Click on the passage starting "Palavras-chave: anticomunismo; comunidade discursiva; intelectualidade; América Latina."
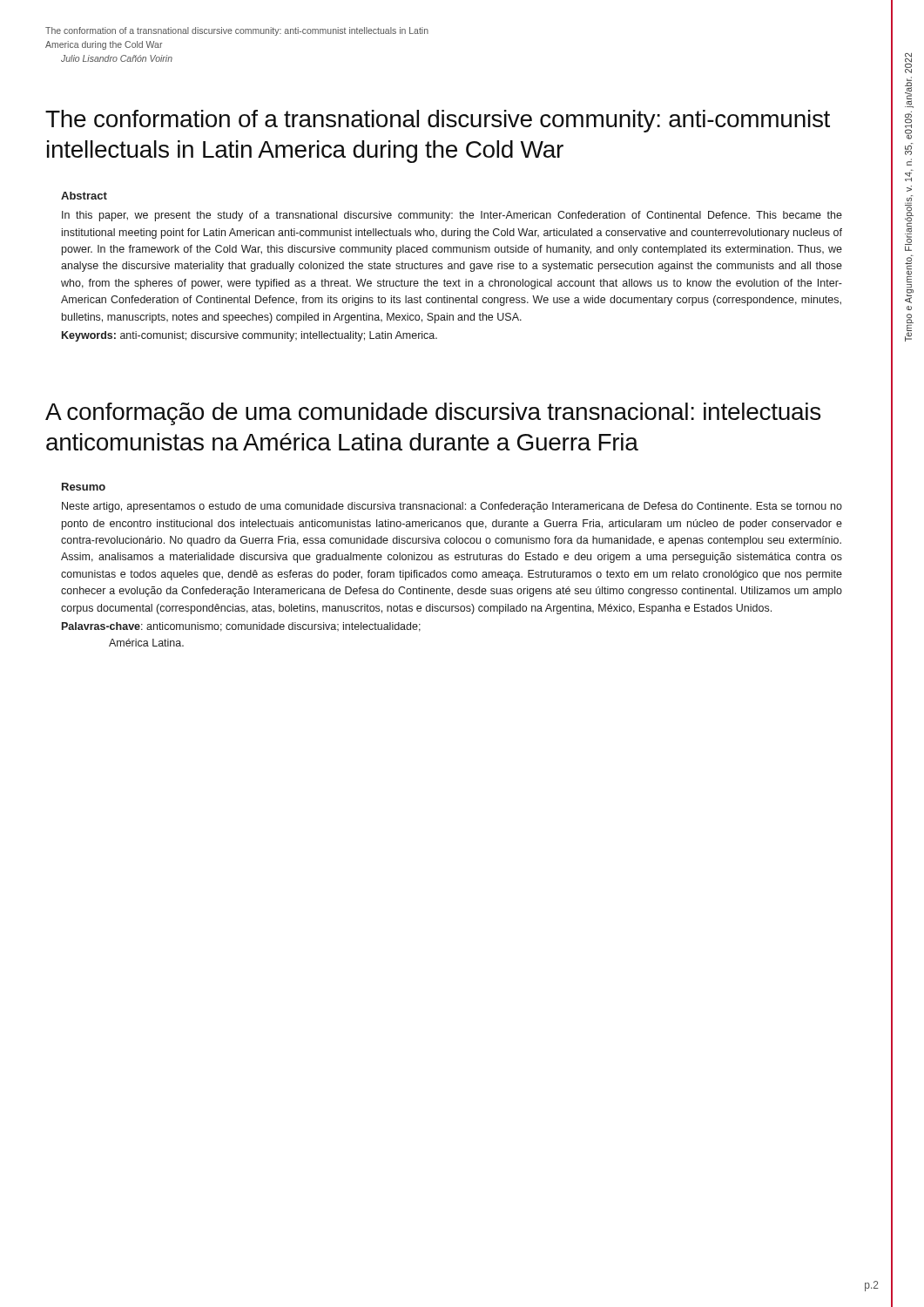This screenshot has height=1307, width=924. [241, 635]
